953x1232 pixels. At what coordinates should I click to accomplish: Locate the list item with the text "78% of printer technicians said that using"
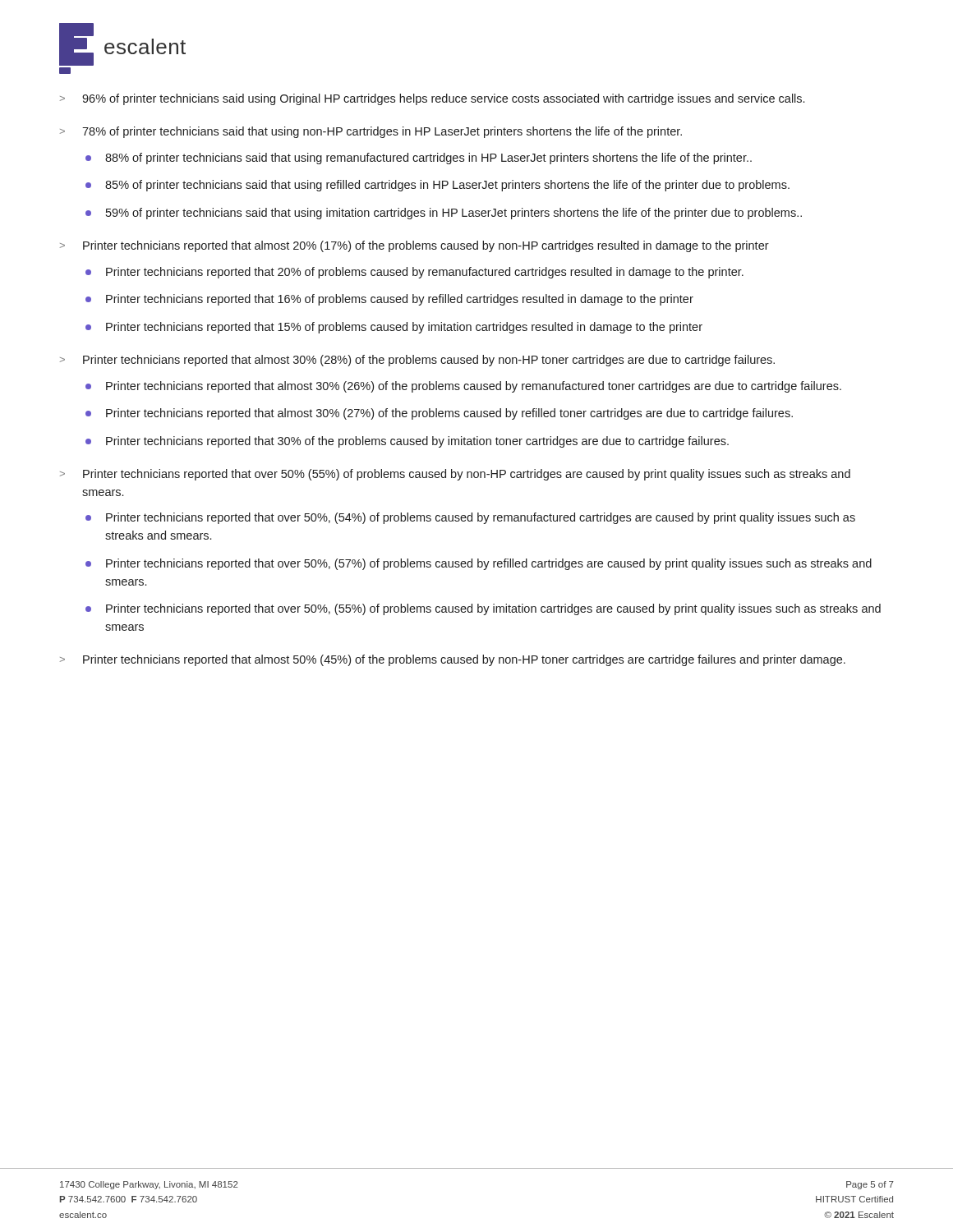click(488, 174)
